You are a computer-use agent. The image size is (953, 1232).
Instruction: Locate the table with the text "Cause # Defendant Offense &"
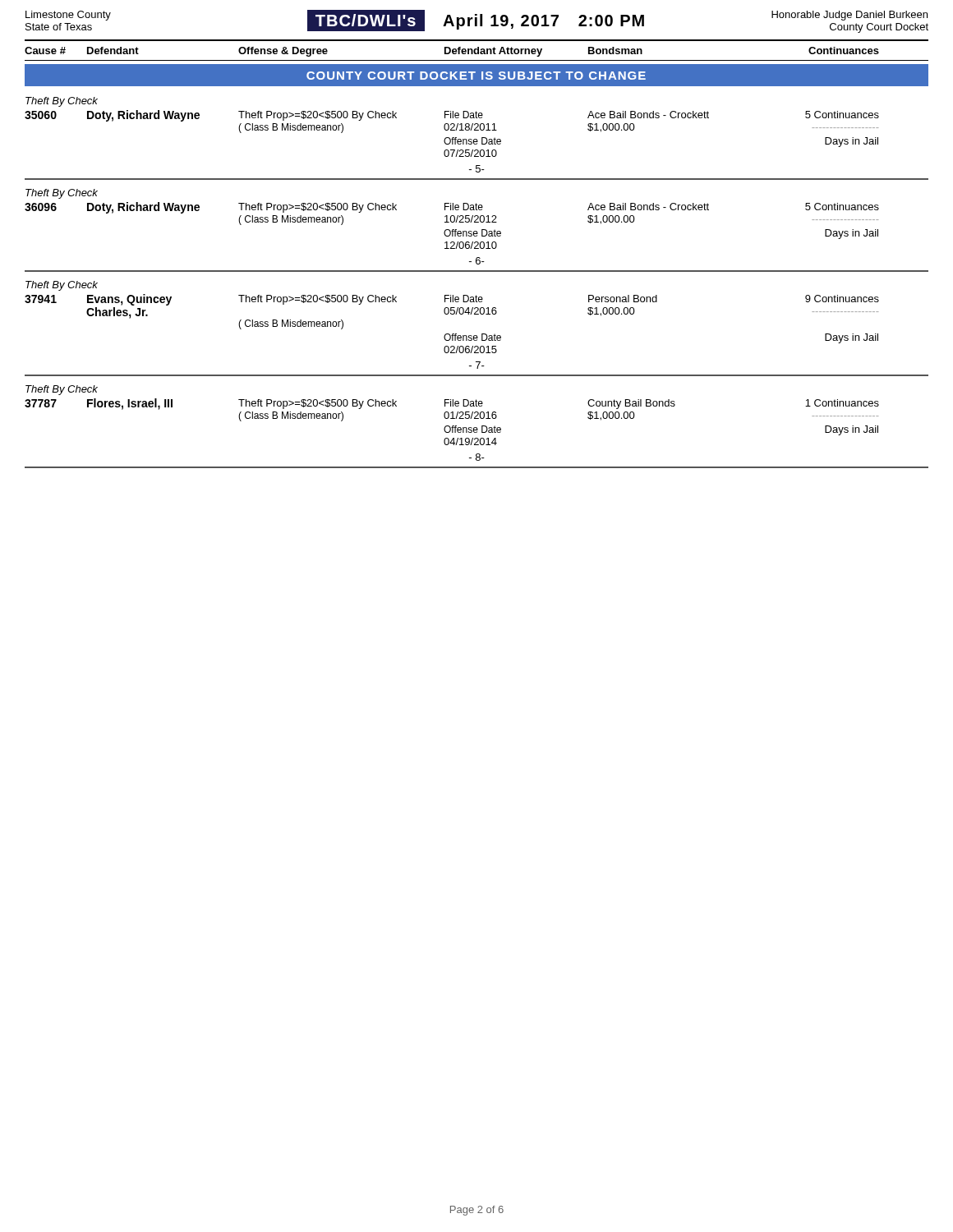(476, 254)
